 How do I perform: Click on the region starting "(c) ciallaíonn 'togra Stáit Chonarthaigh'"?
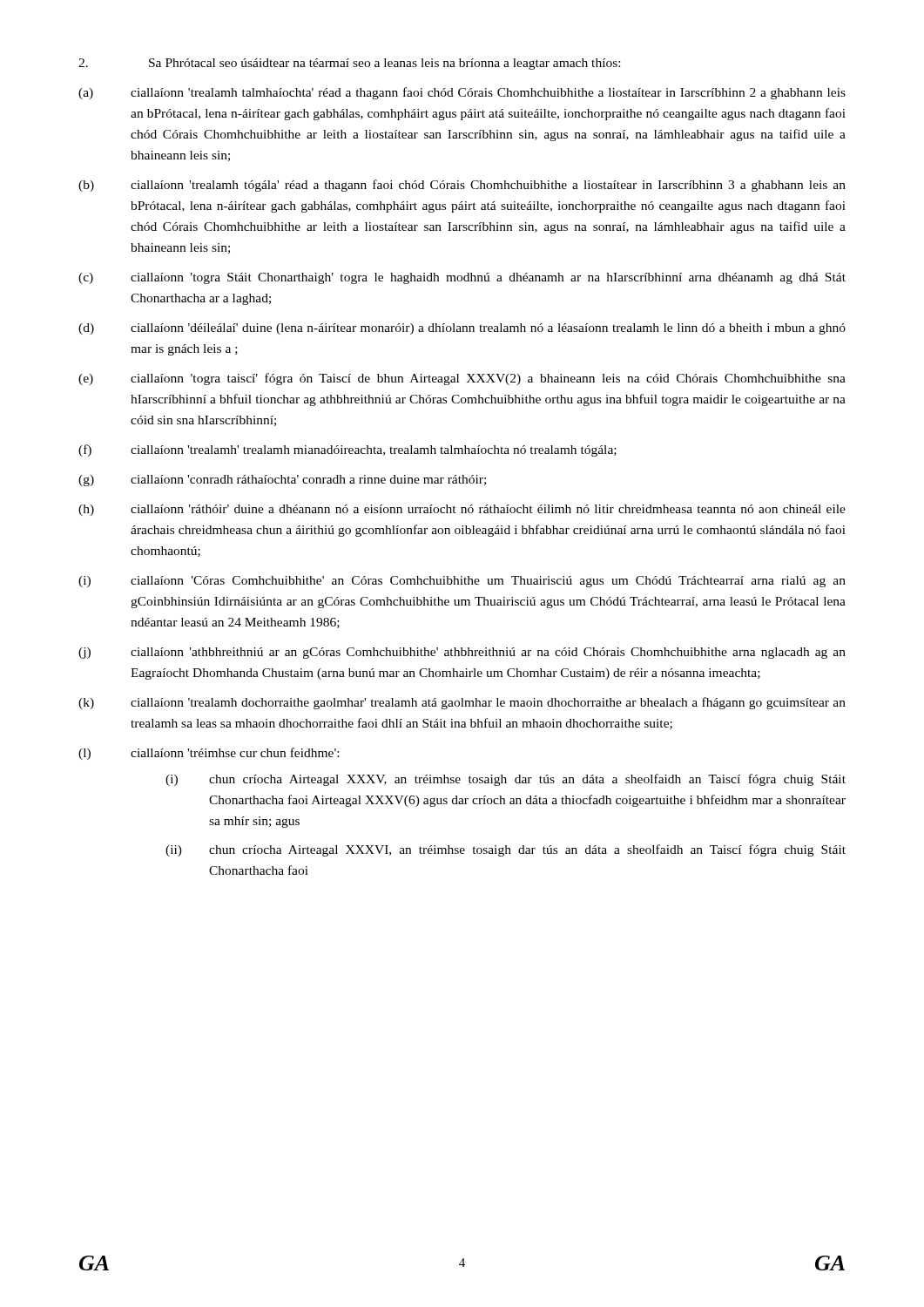[462, 288]
